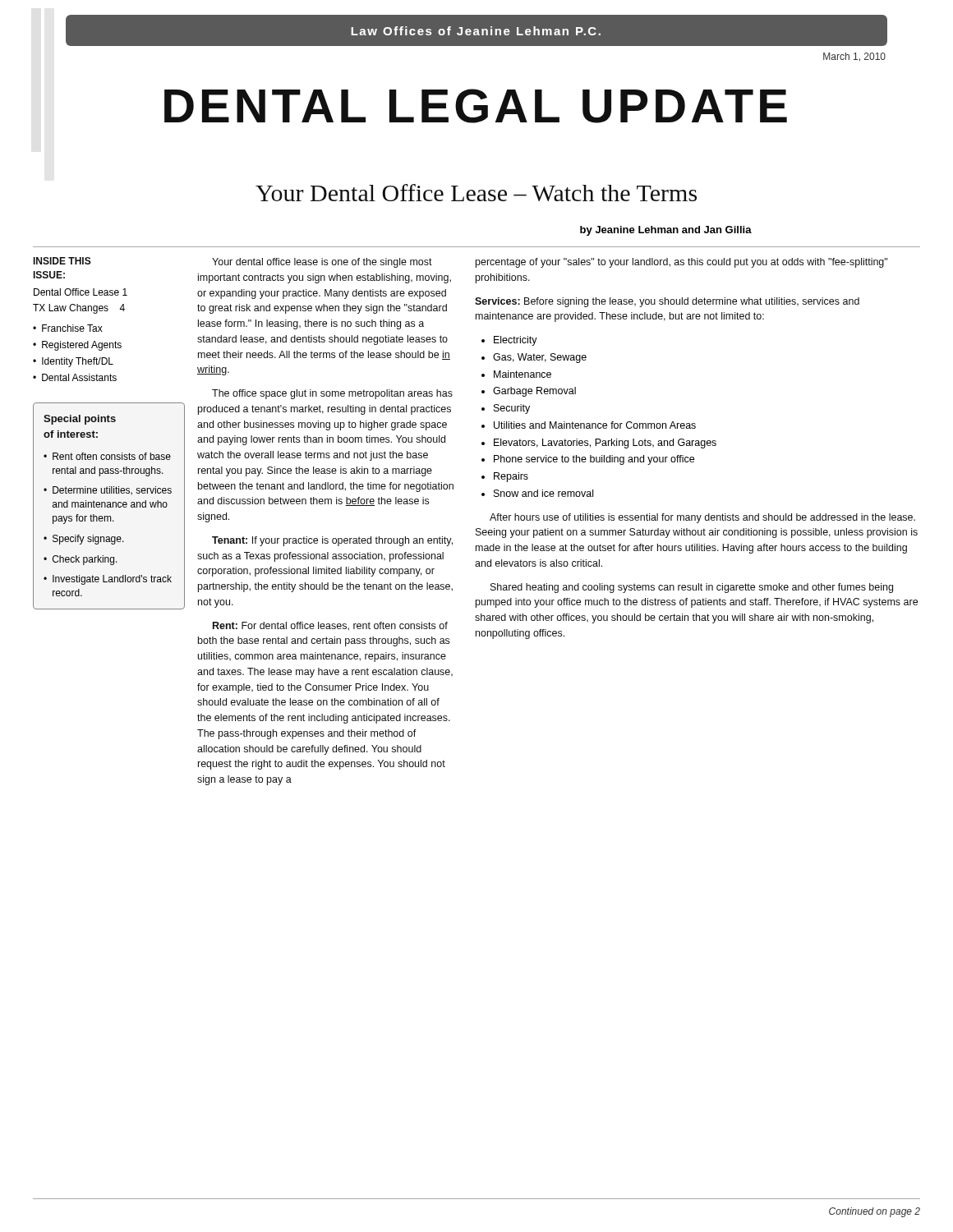Click on the text starting "•Rent often consists of base"

point(109,464)
